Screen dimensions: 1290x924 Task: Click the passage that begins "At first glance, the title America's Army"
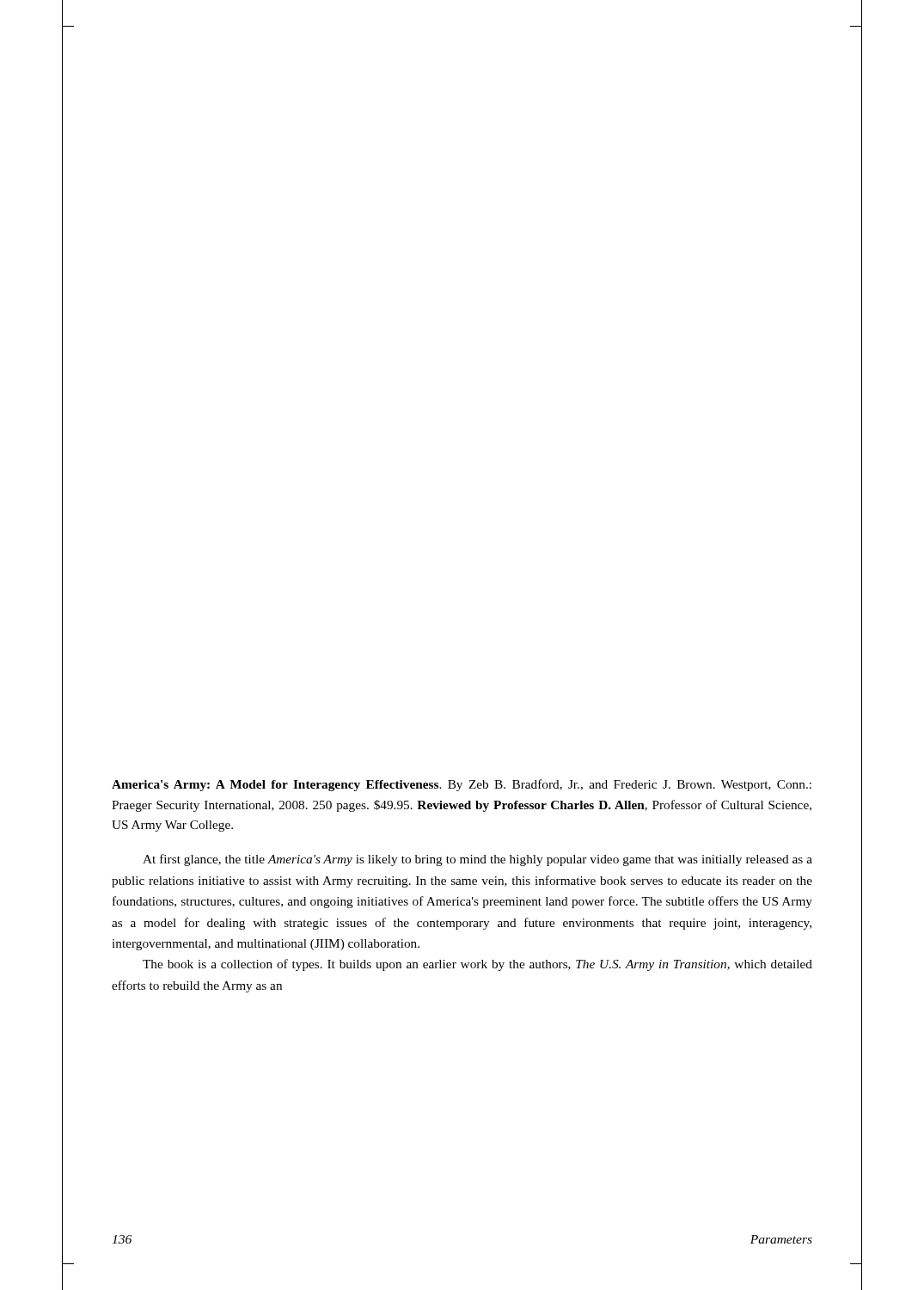(462, 923)
